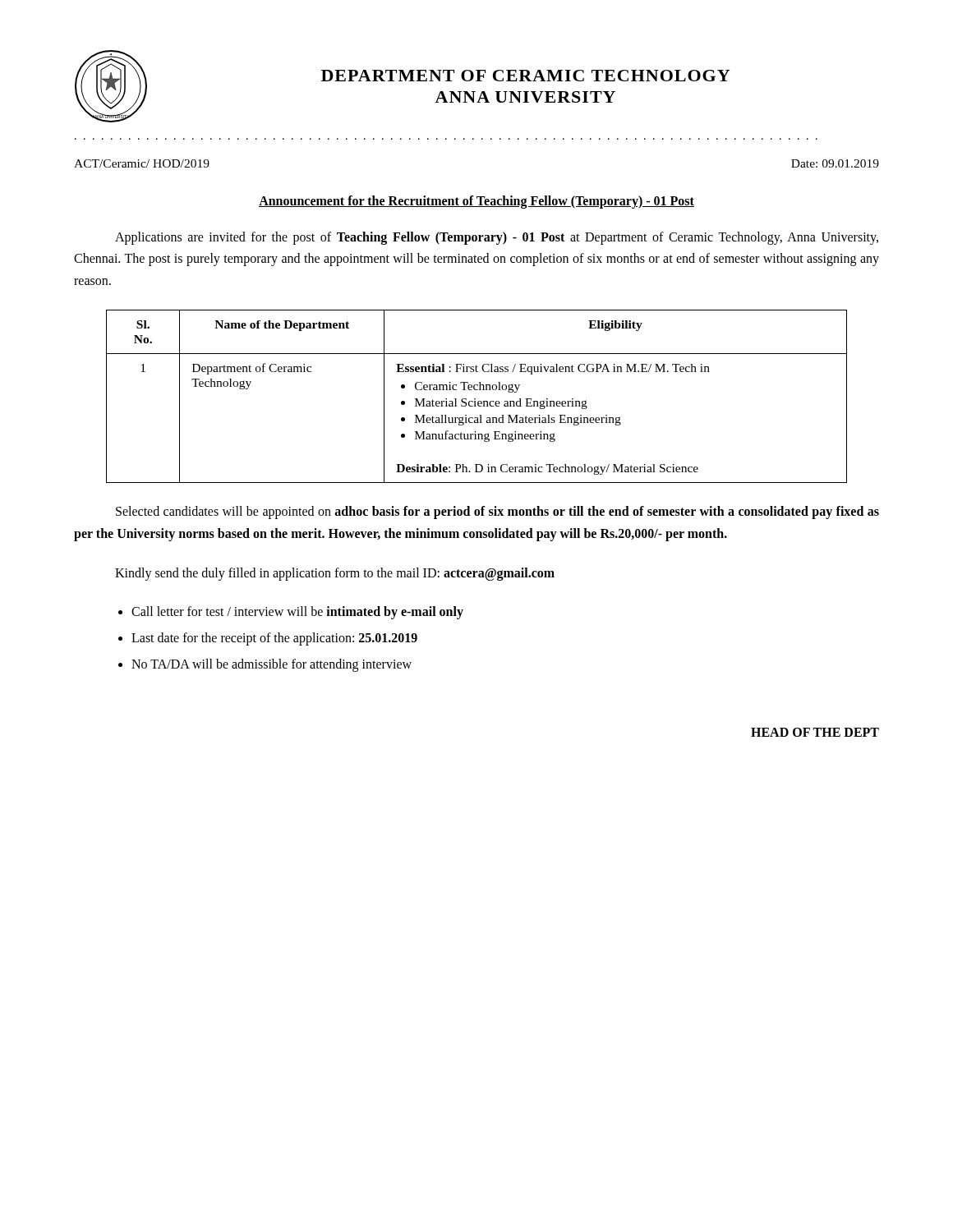Viewport: 953px width, 1232px height.
Task: Where does it say "ACT/Ceramic/ HOD/2019 Date: 09.01.2019"?
Action: [138, 163]
